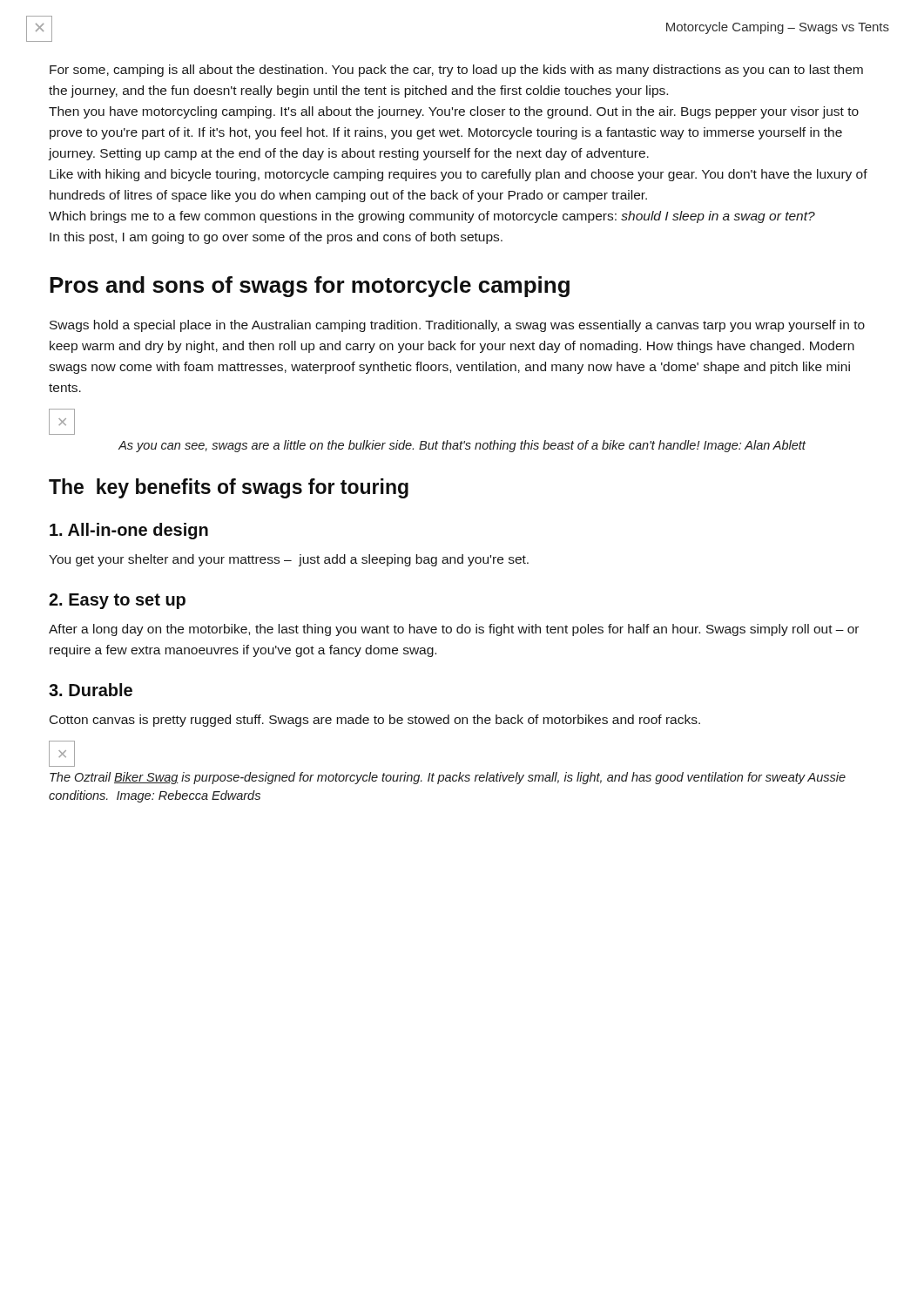The image size is (924, 1307).
Task: Find the caption that says "As you can see,"
Action: [462, 446]
